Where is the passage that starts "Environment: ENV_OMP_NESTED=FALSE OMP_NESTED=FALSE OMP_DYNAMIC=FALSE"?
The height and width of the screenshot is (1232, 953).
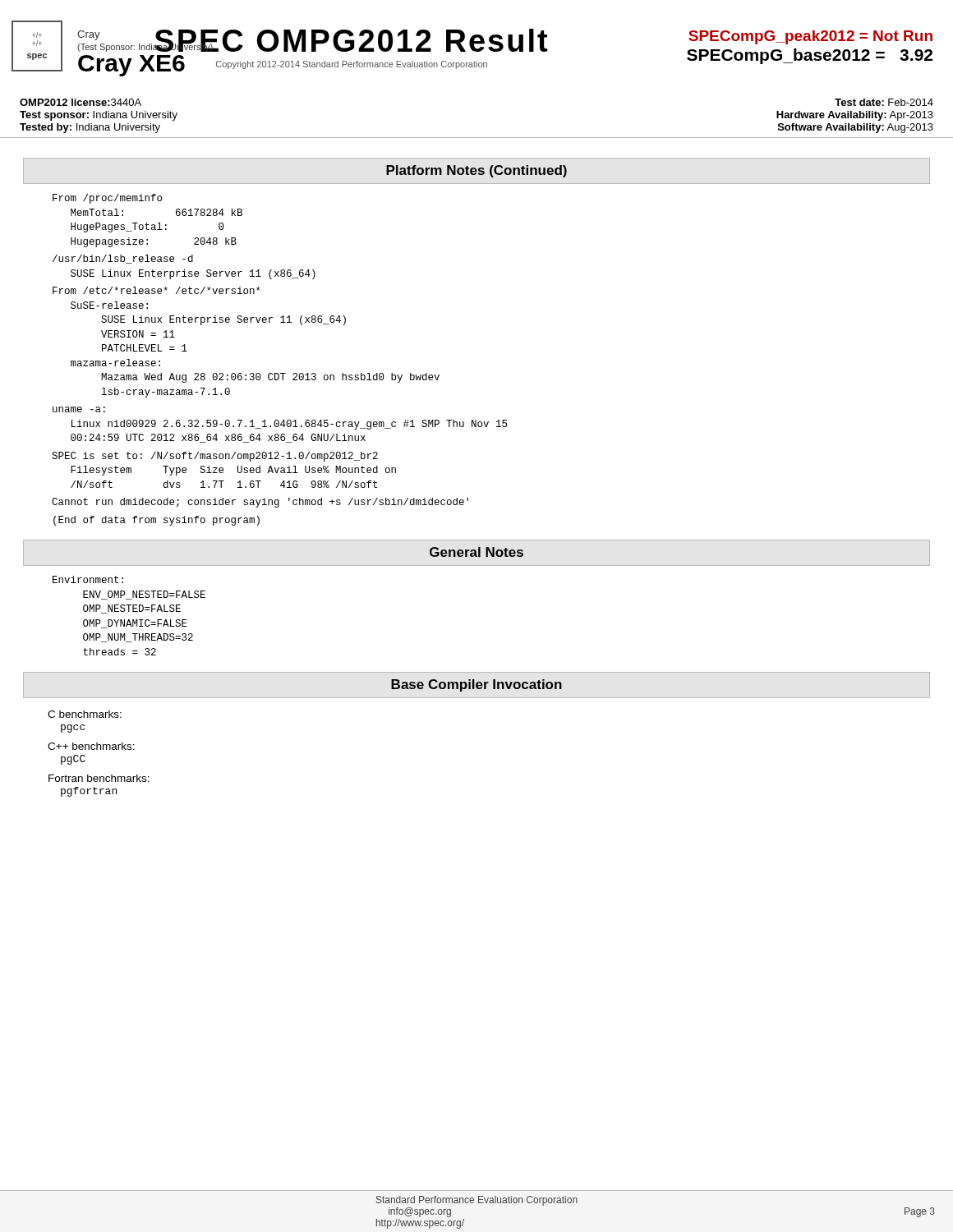(88, 579)
